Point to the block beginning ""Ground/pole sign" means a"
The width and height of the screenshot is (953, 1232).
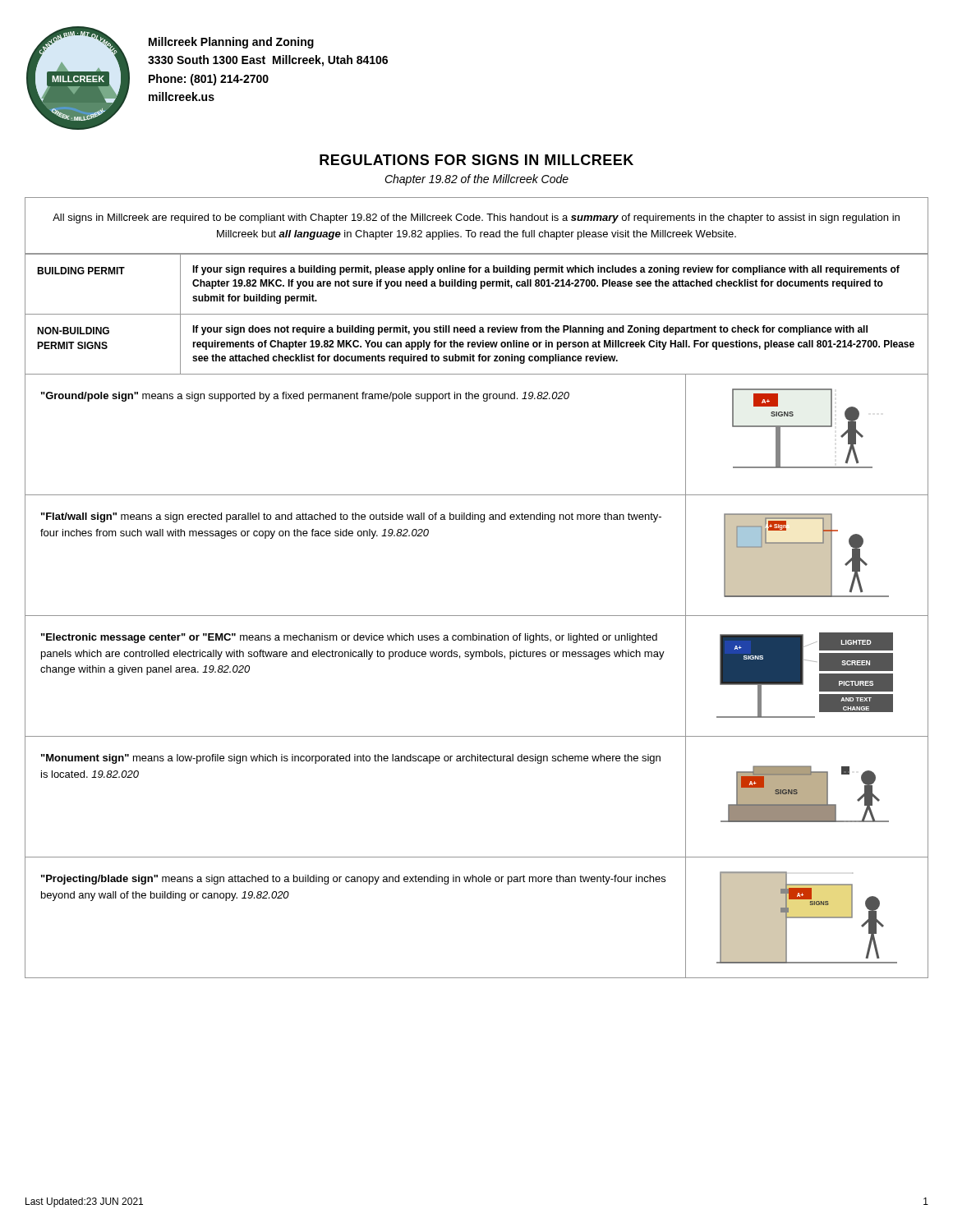(305, 396)
